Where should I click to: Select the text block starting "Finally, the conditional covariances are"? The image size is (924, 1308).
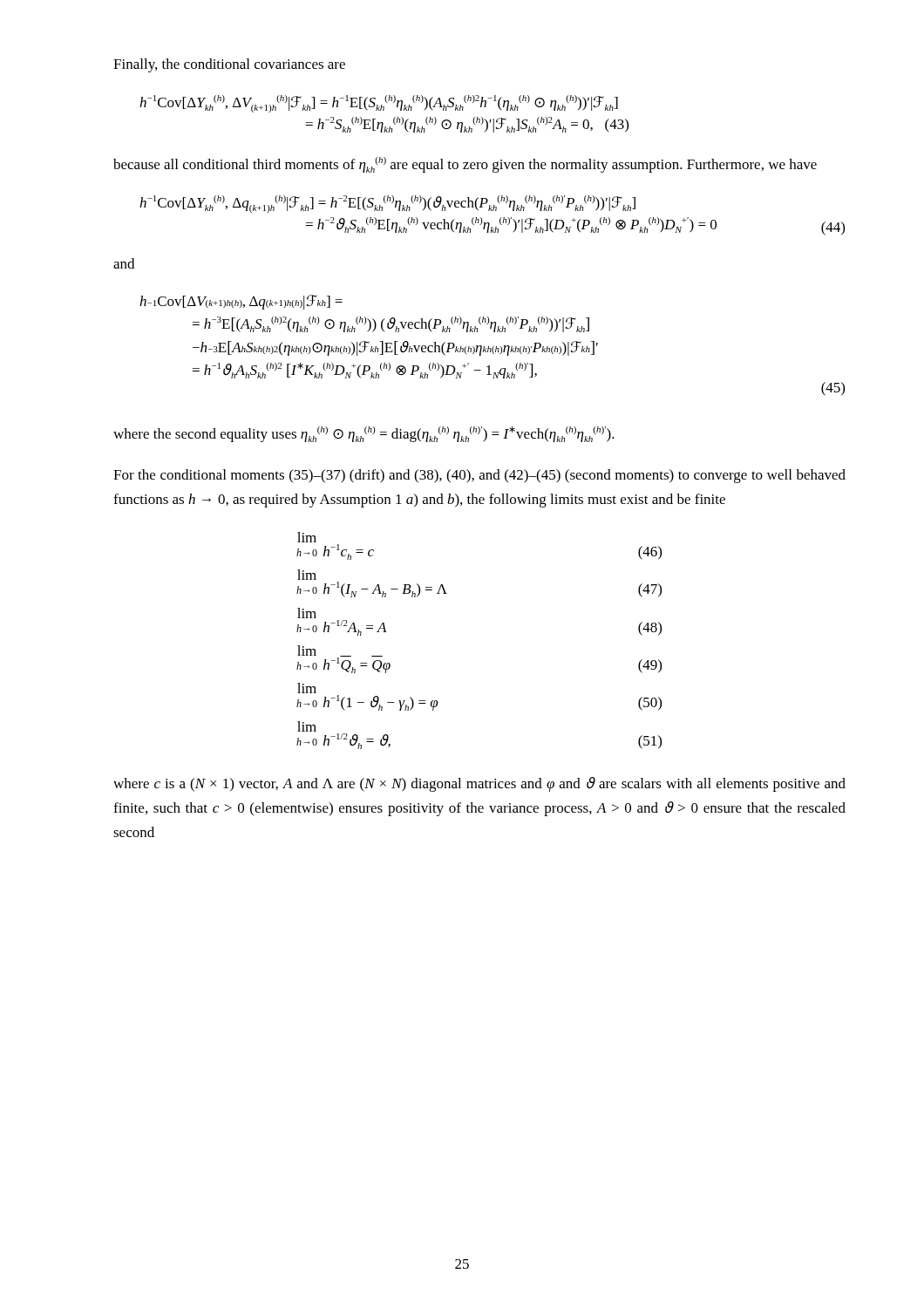(229, 64)
